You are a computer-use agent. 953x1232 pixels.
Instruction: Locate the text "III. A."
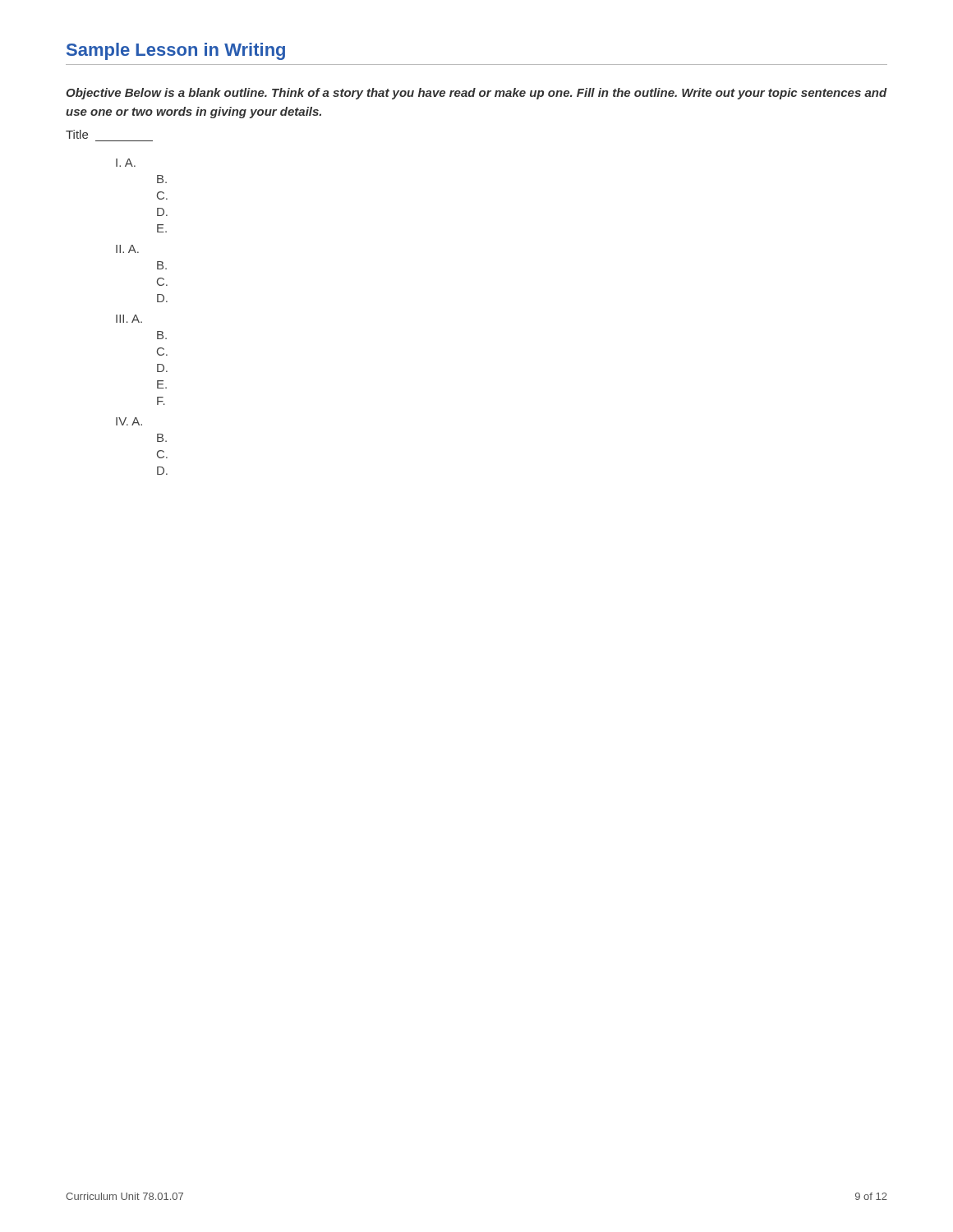129,318
